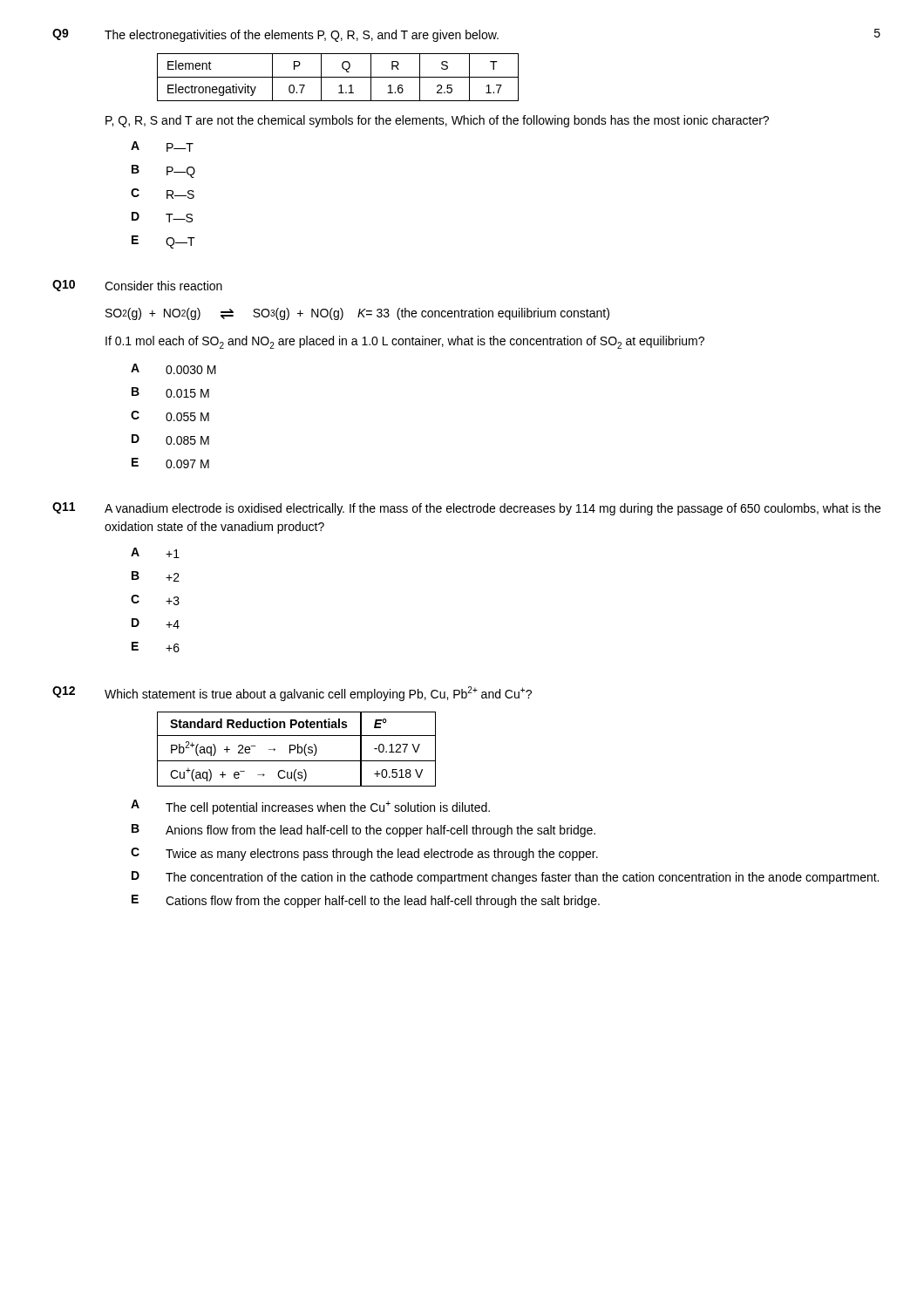The width and height of the screenshot is (924, 1308).
Task: Select the list item with the text "E0.097 M"
Action: point(170,463)
